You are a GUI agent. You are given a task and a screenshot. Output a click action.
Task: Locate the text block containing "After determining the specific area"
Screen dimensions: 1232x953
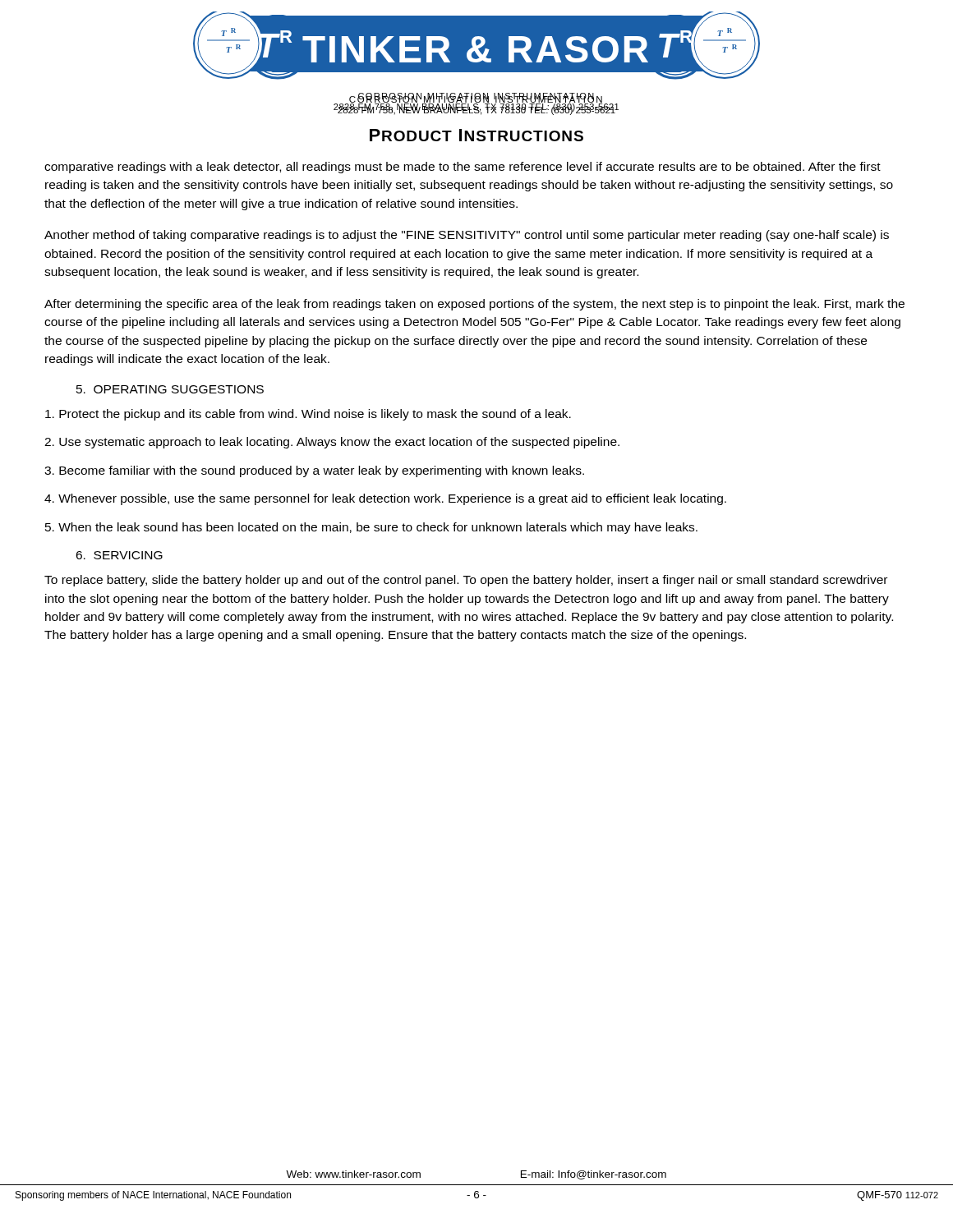point(475,331)
